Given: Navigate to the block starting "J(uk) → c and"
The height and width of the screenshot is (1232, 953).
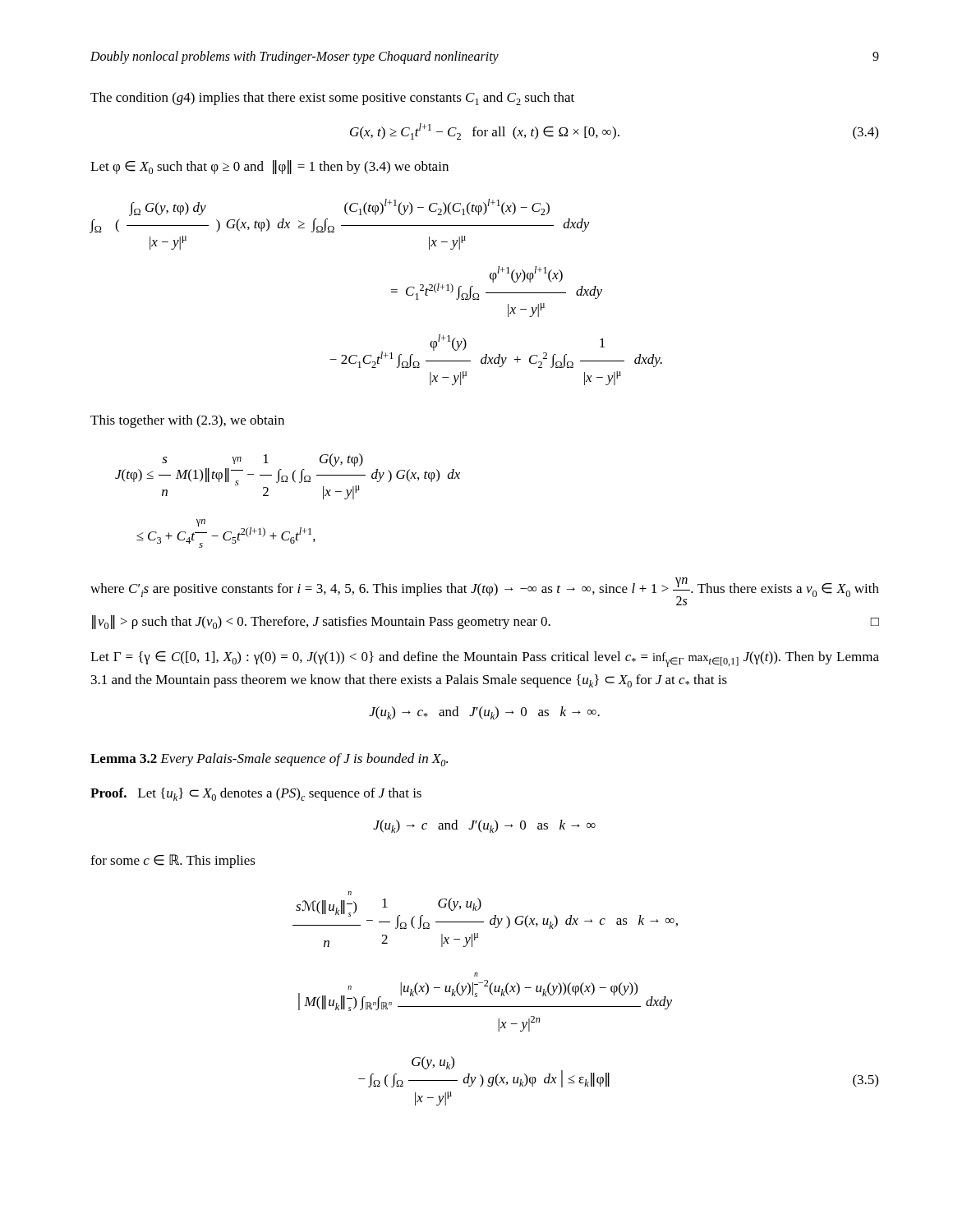Looking at the screenshot, I should [x=485, y=827].
